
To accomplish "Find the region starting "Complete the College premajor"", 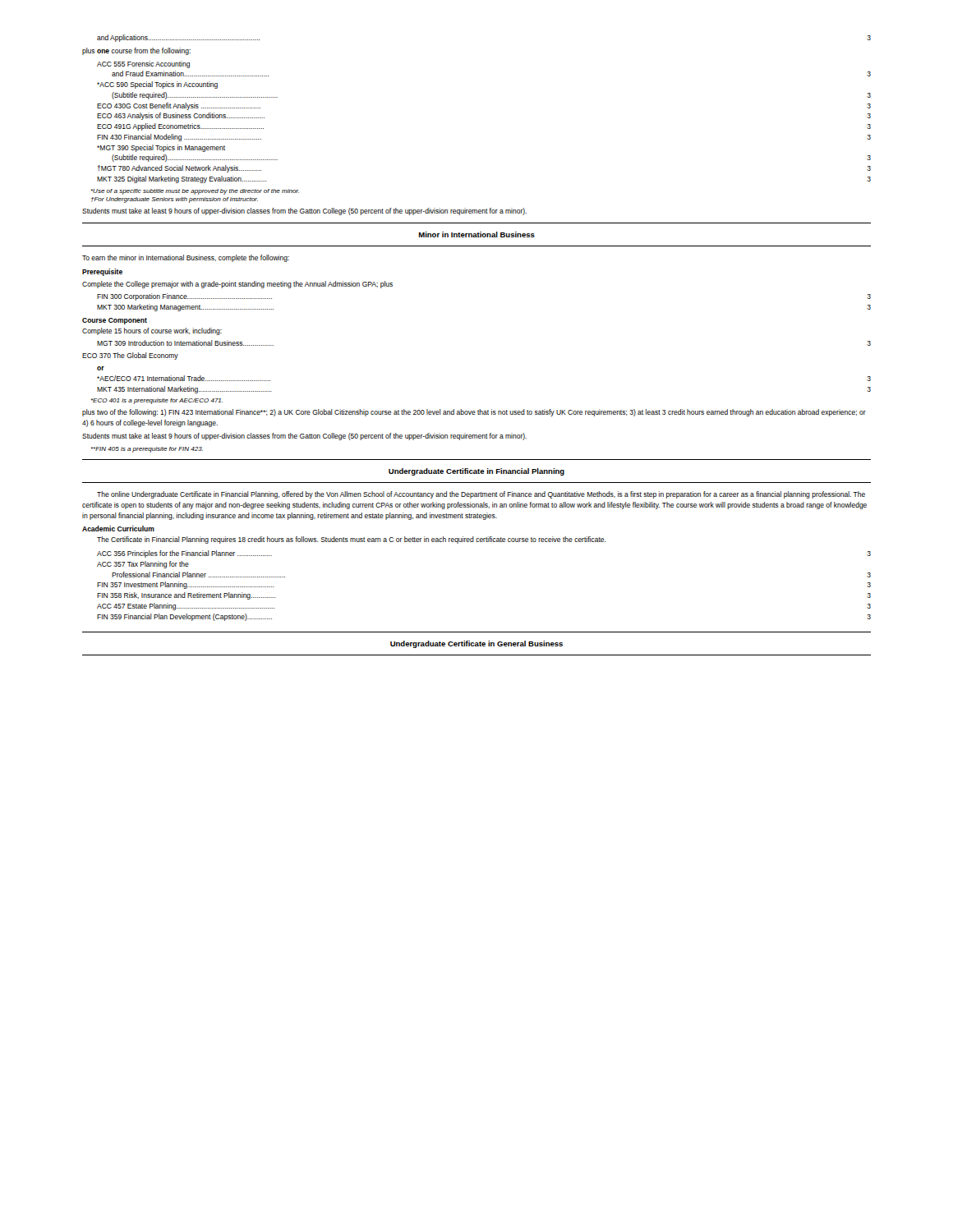I will (x=238, y=284).
